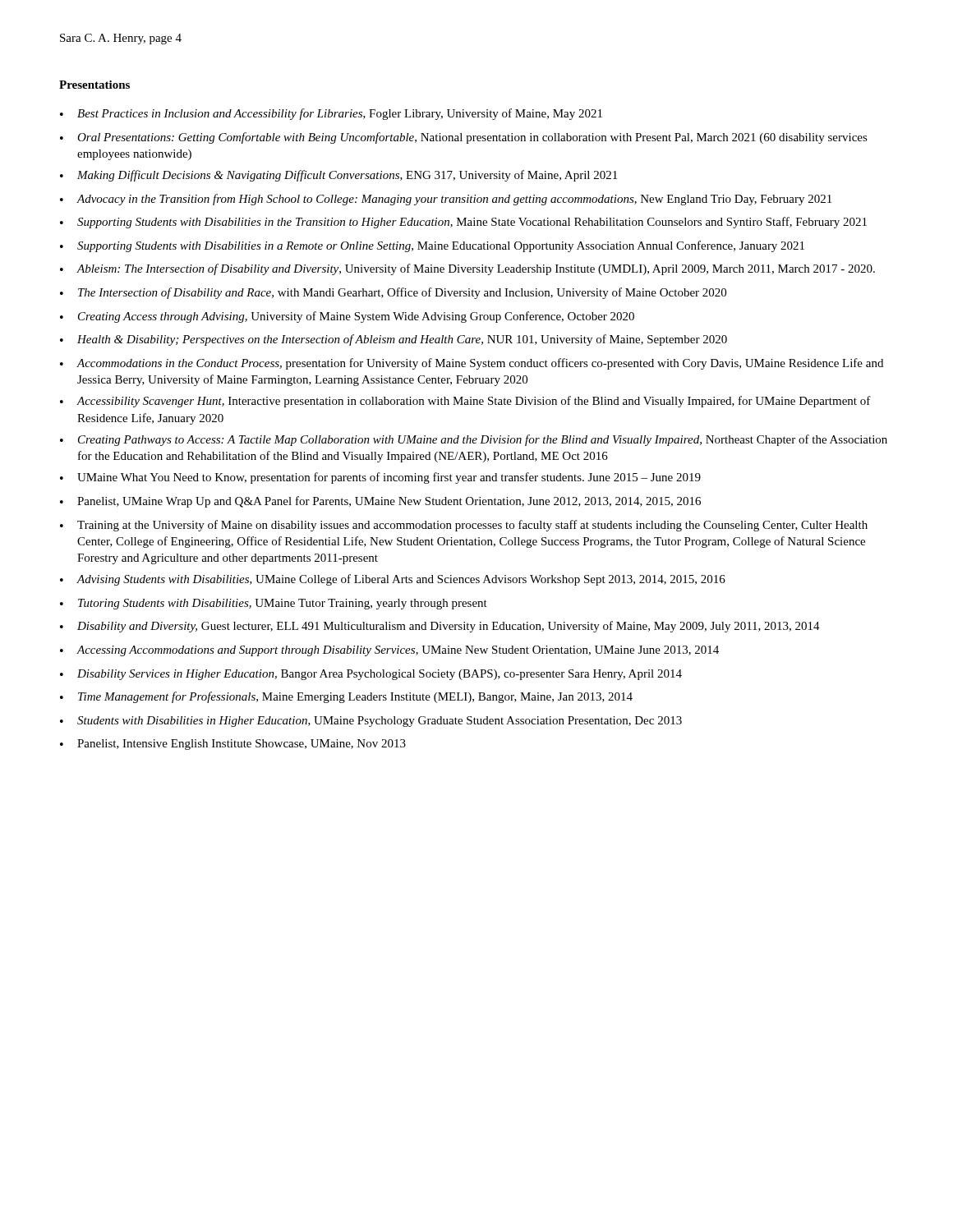This screenshot has height=1232, width=953.
Task: Locate the block of text that opens with "• Health & Disability; Perspectives on"
Action: tap(476, 340)
